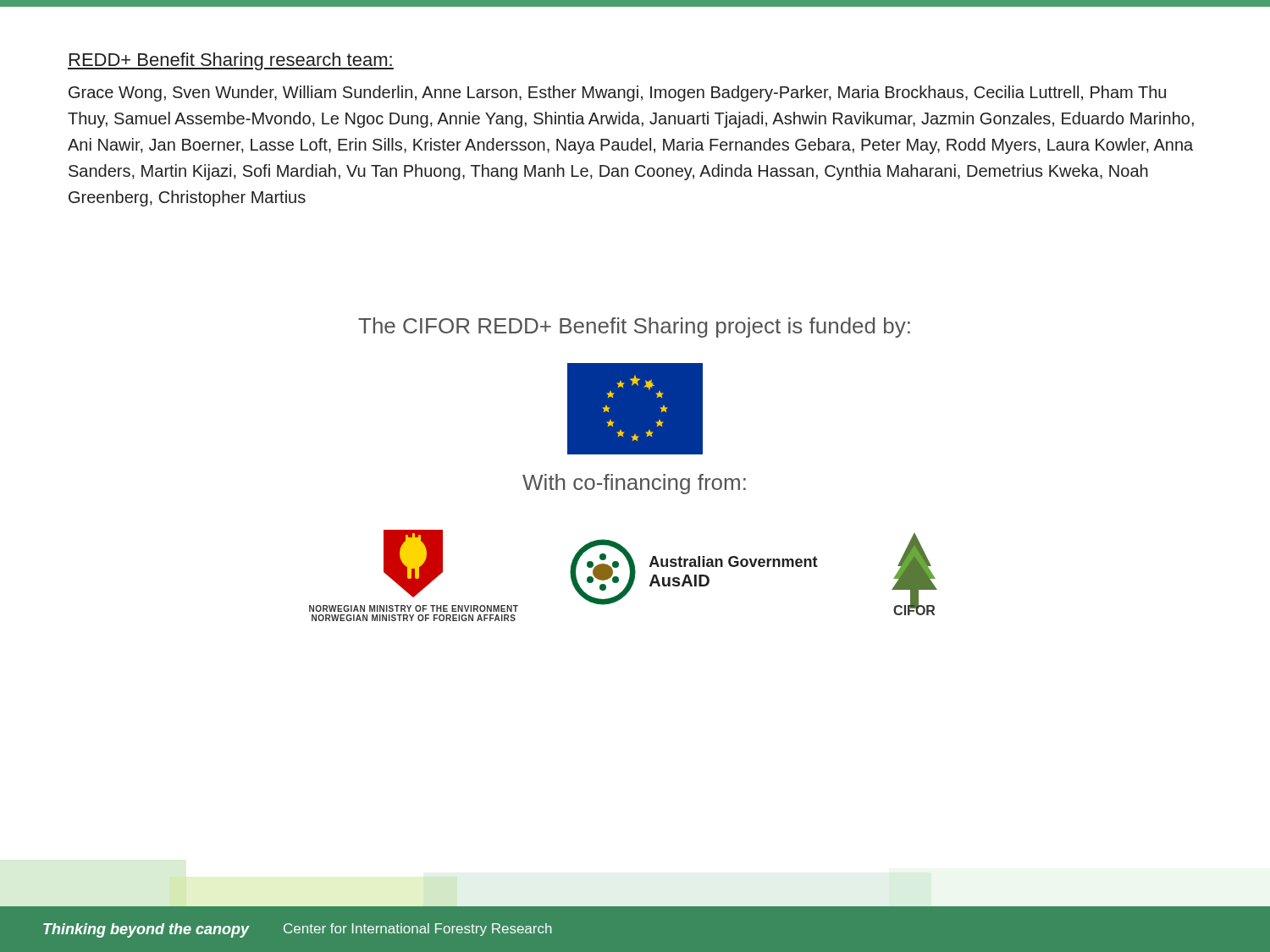Find the block on this page that starts "The CIFOR REDD+ Benefit Sharing"
This screenshot has height=952, width=1270.
pos(635,326)
